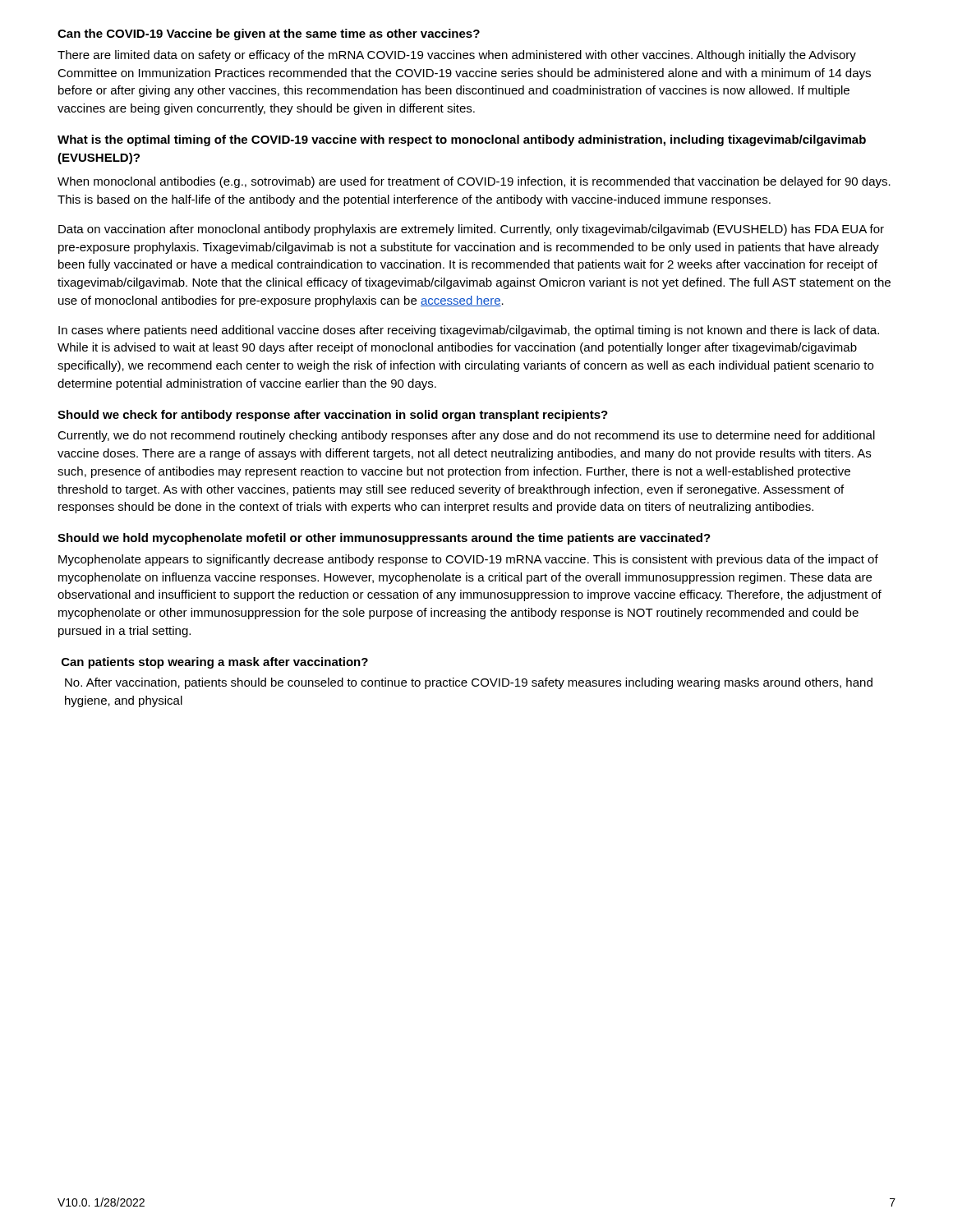Find the text block with the text "Currently, we do"

coord(466,471)
